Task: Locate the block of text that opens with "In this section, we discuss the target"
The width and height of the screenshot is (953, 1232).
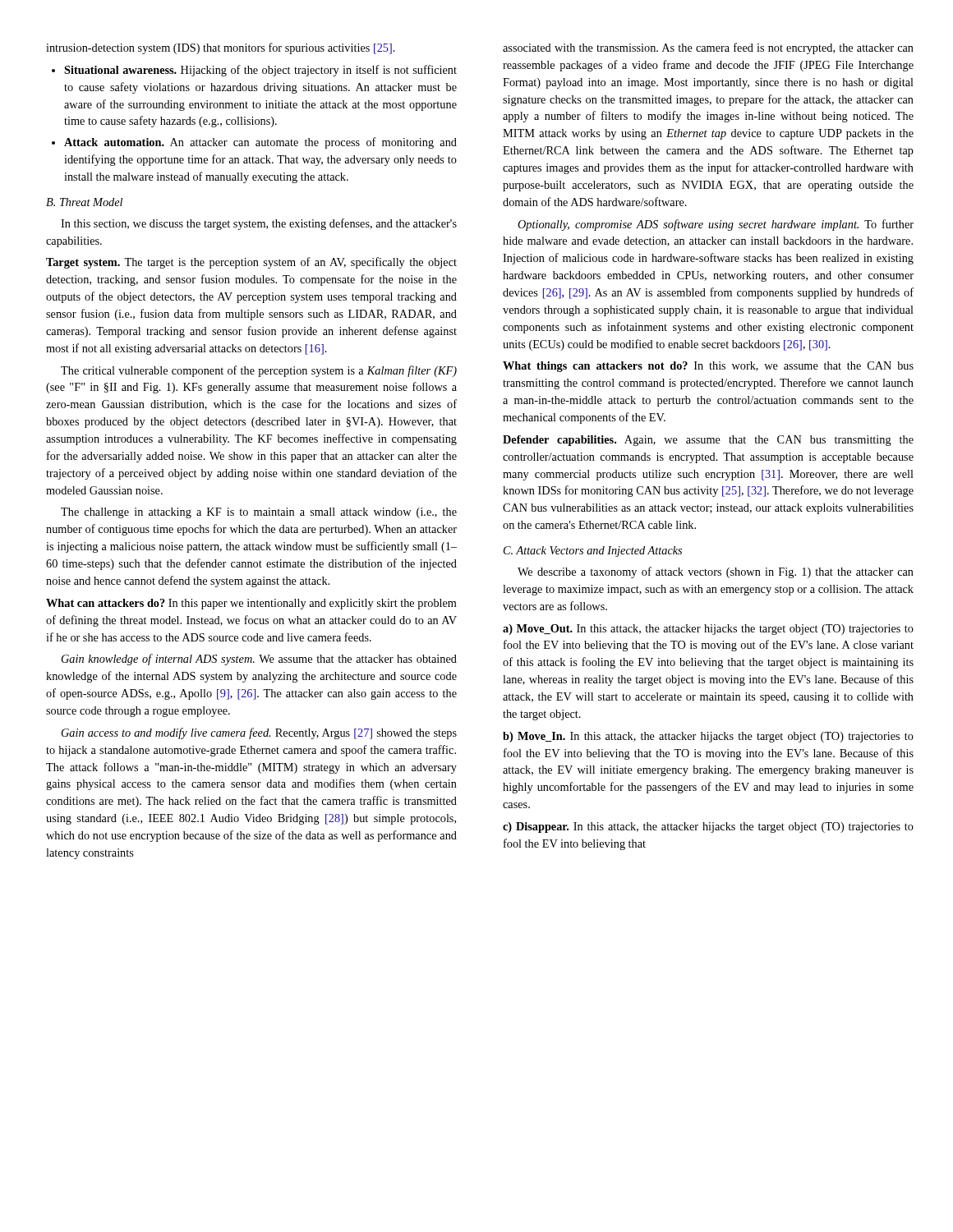Action: pyautogui.click(x=251, y=538)
